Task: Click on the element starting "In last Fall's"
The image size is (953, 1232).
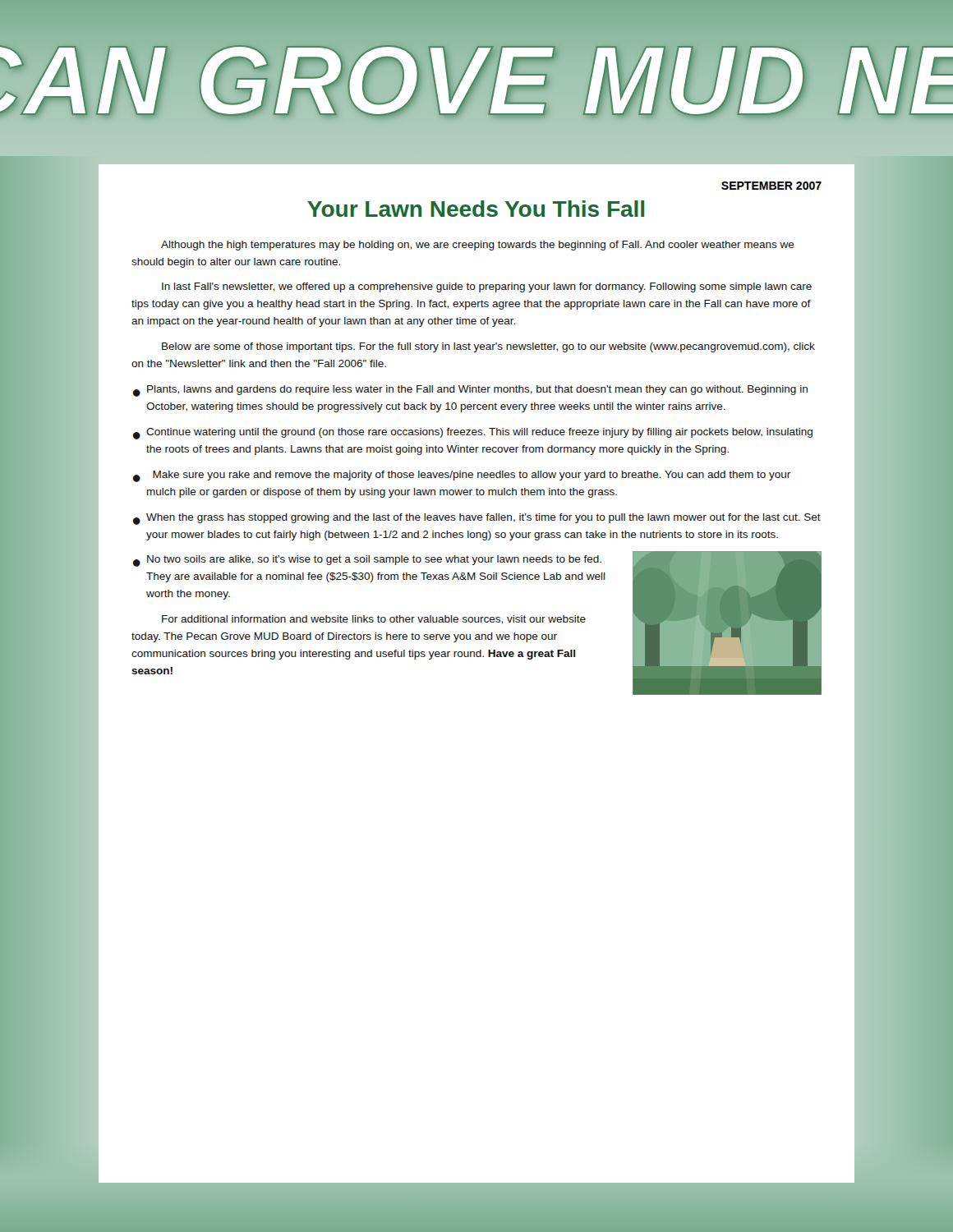Action: (x=472, y=304)
